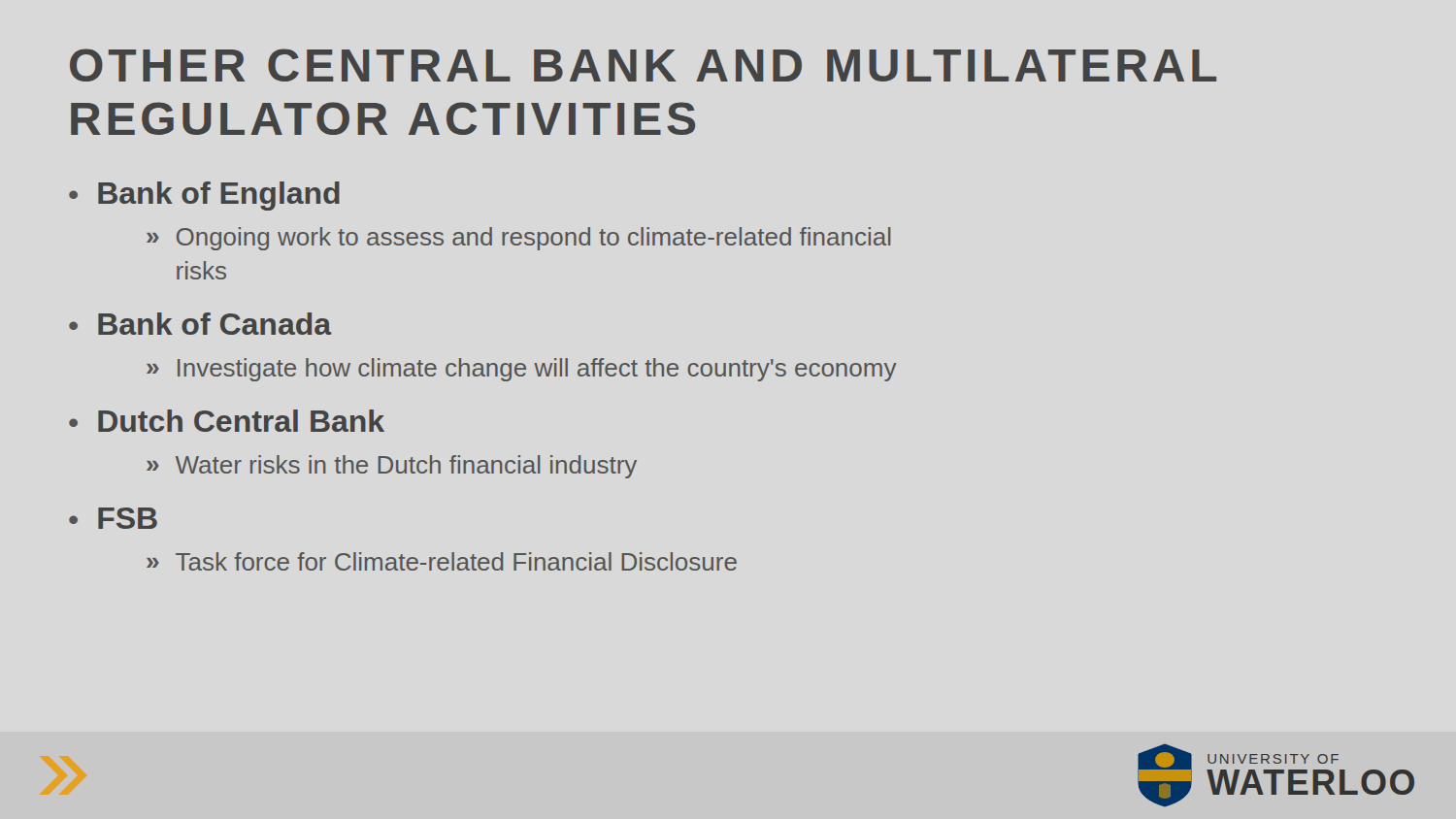Point to the text block starting "• FSB"
The height and width of the screenshot is (819, 1456).
pos(113,519)
